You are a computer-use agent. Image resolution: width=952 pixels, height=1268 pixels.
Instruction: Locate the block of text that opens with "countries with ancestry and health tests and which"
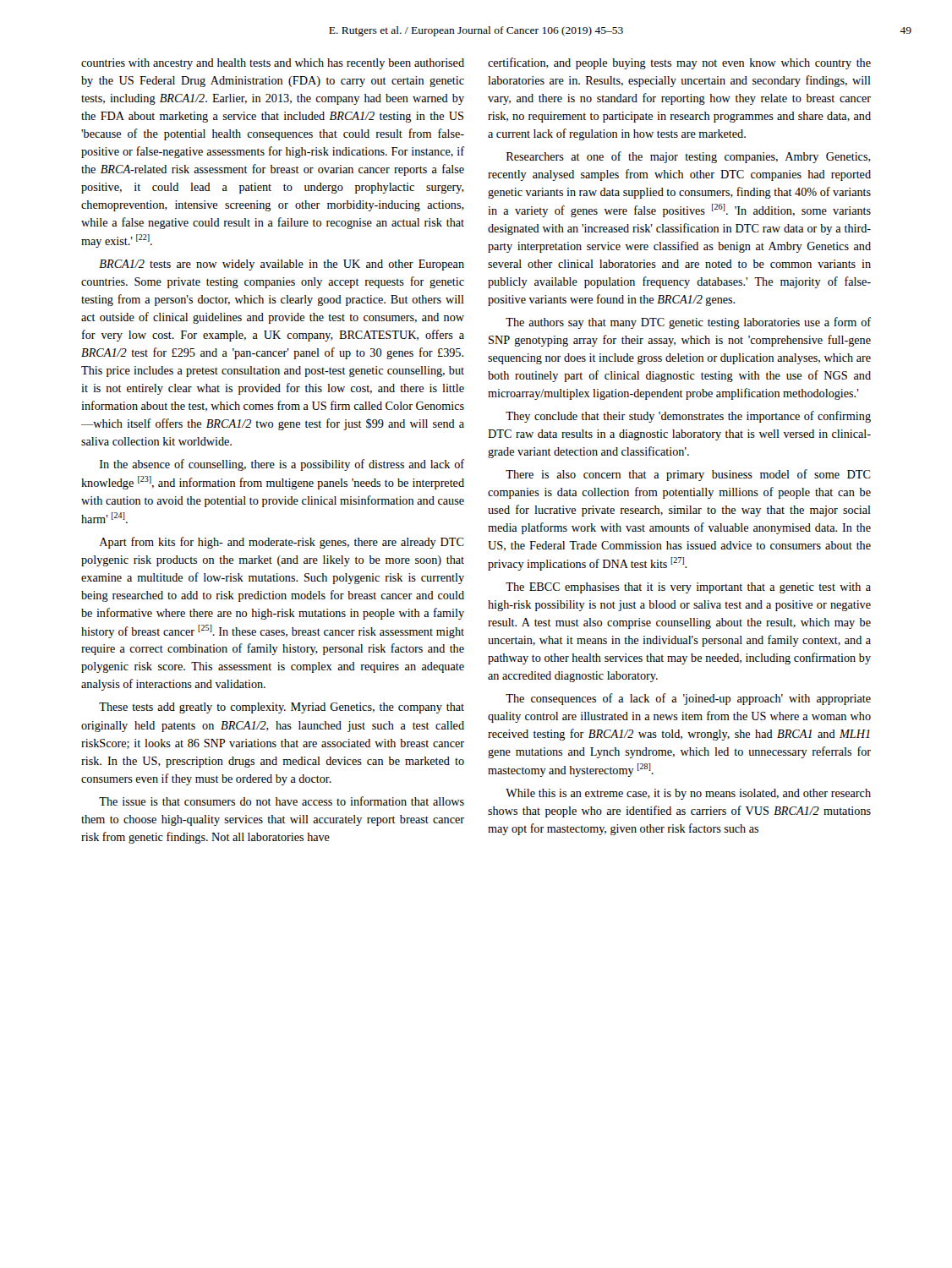click(273, 64)
